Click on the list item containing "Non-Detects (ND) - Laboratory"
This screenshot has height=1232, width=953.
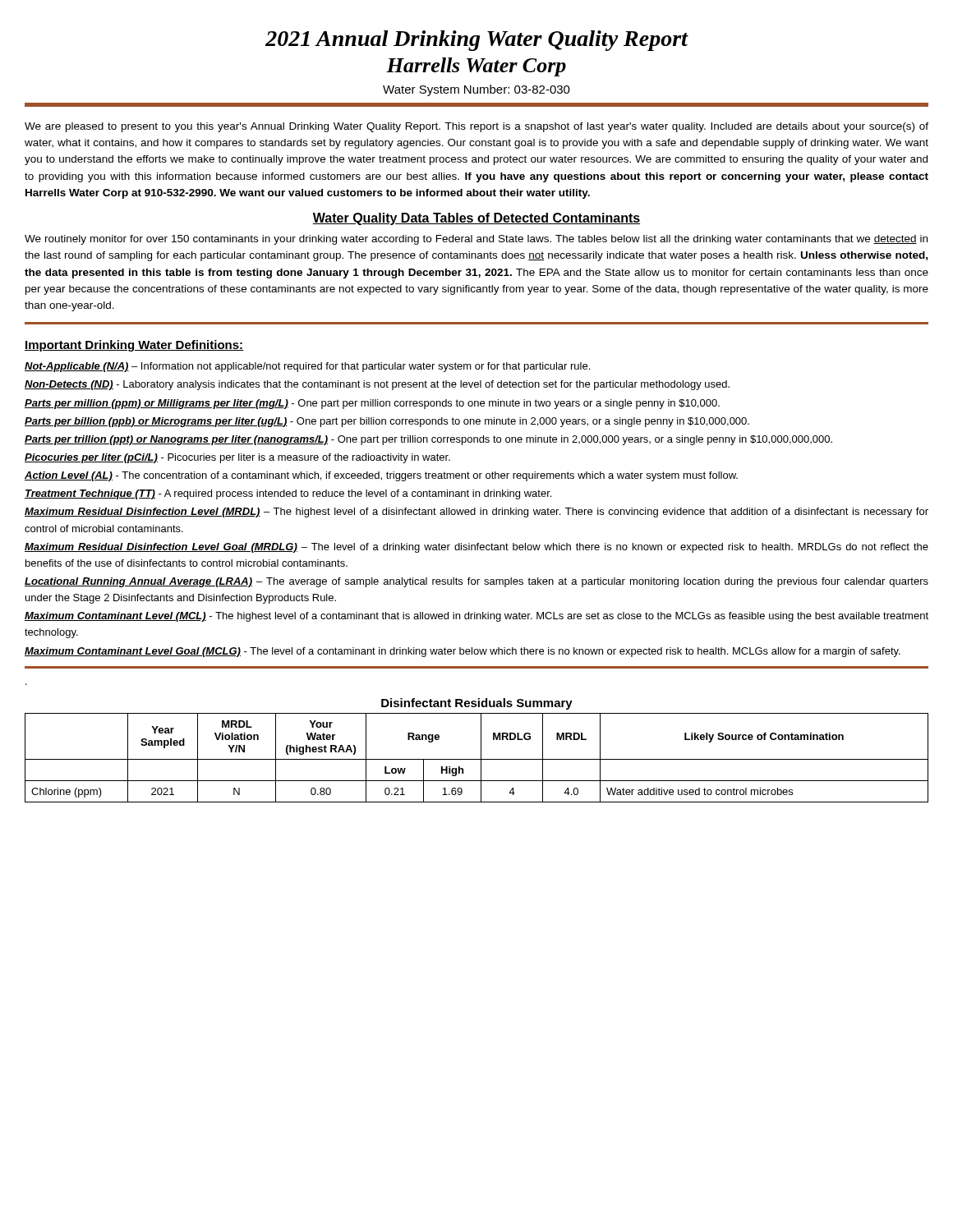(x=378, y=384)
